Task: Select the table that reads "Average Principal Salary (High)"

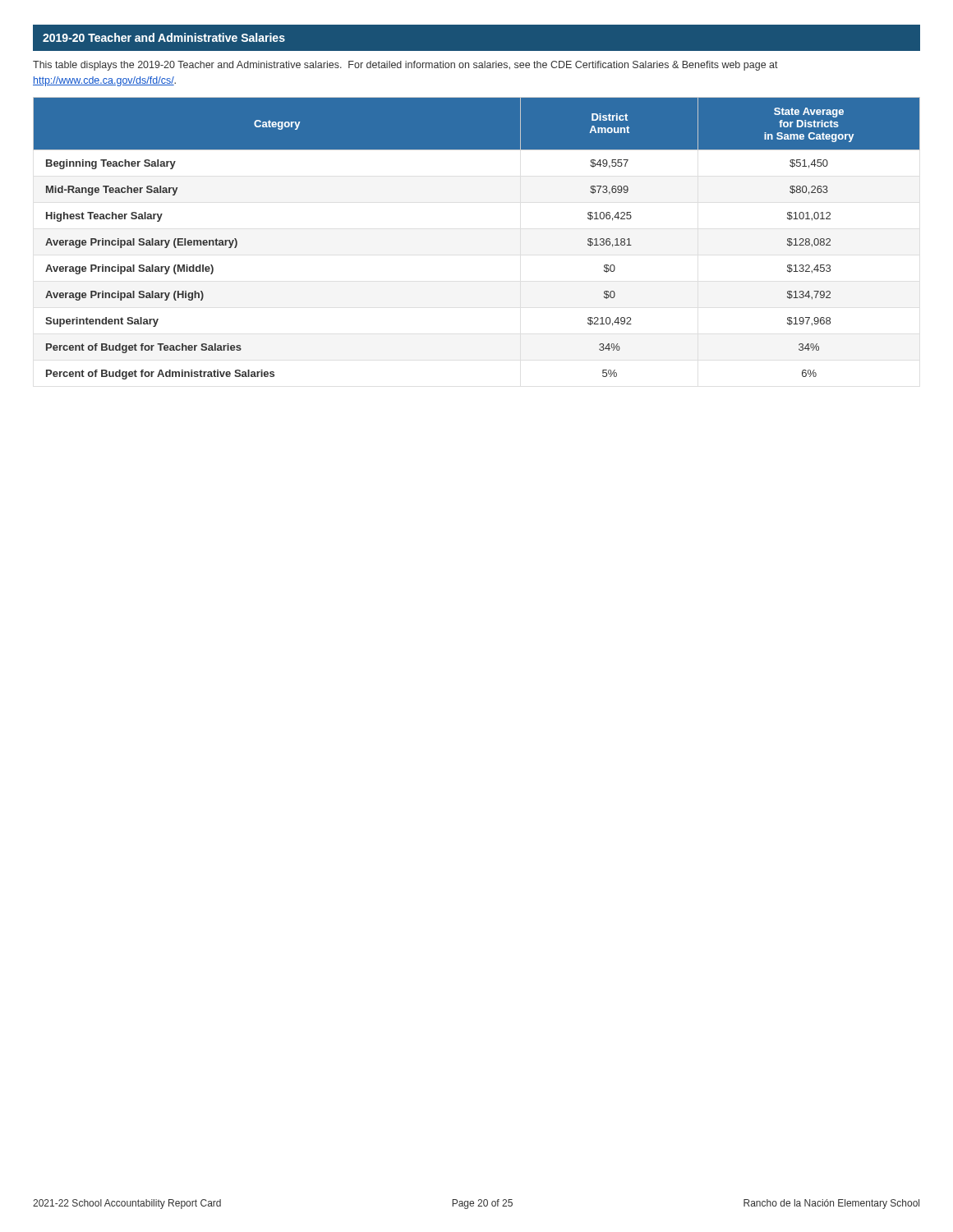Action: pyautogui.click(x=476, y=241)
